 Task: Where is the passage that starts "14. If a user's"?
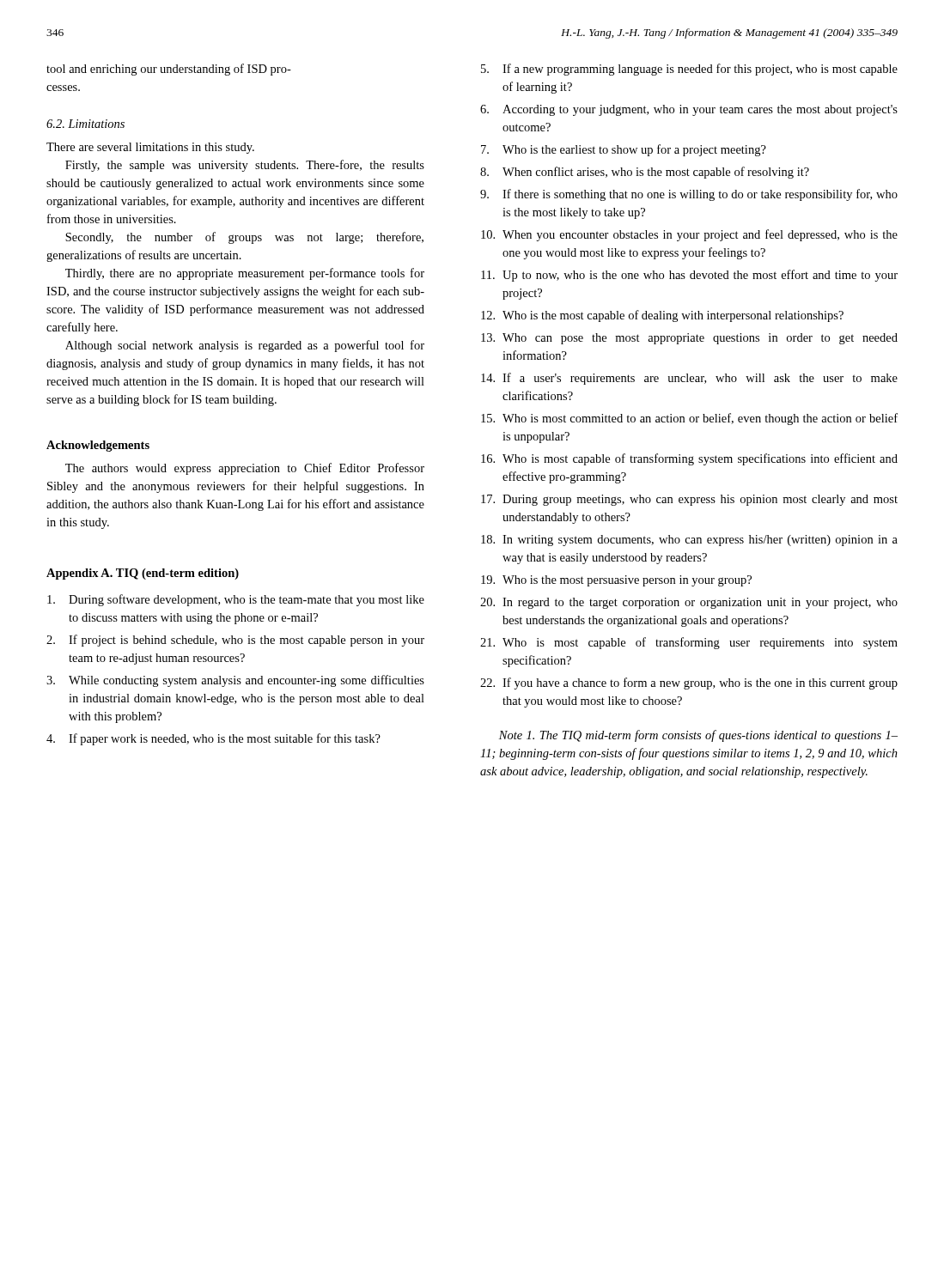689,387
